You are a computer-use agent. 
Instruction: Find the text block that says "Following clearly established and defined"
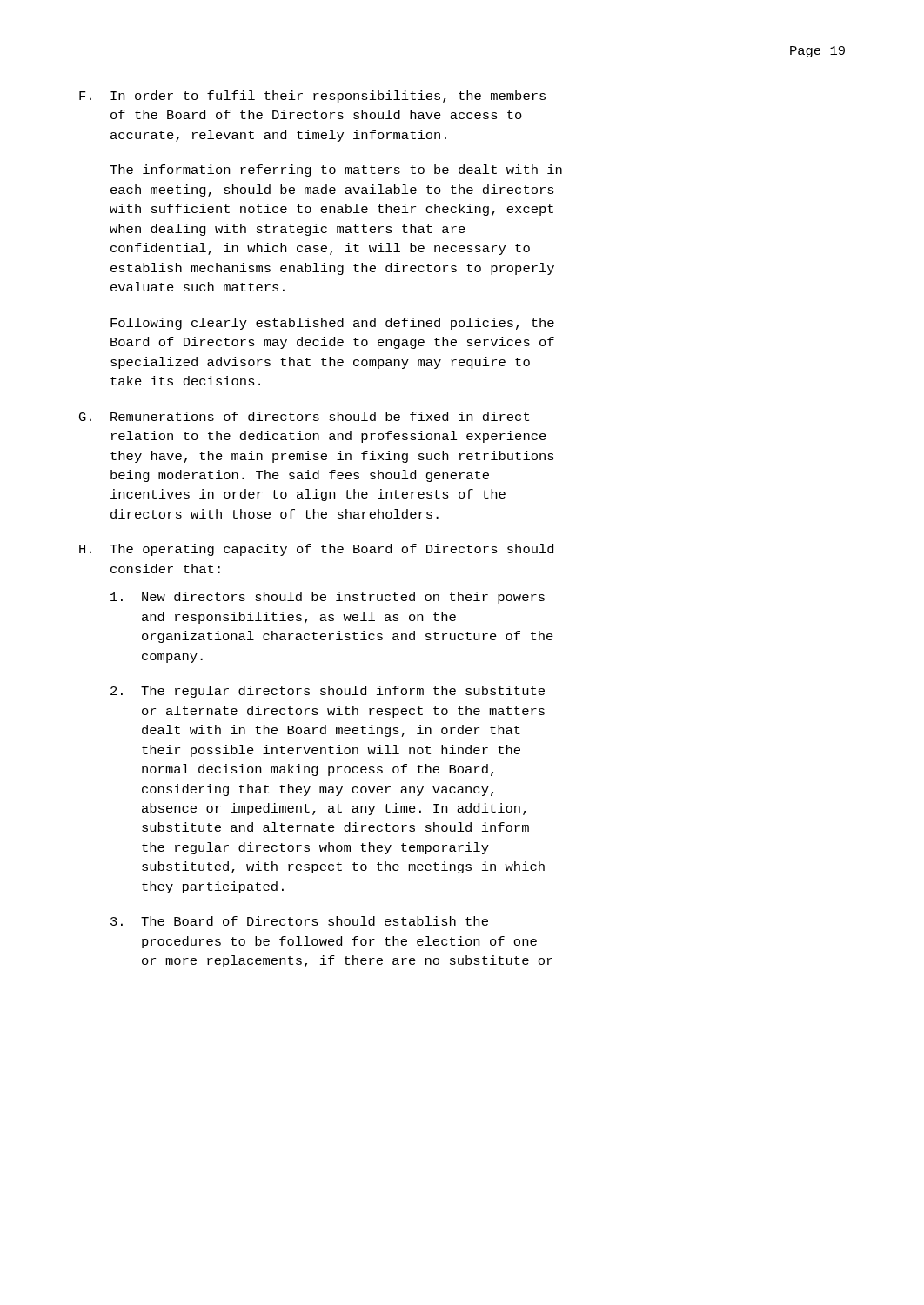(332, 353)
